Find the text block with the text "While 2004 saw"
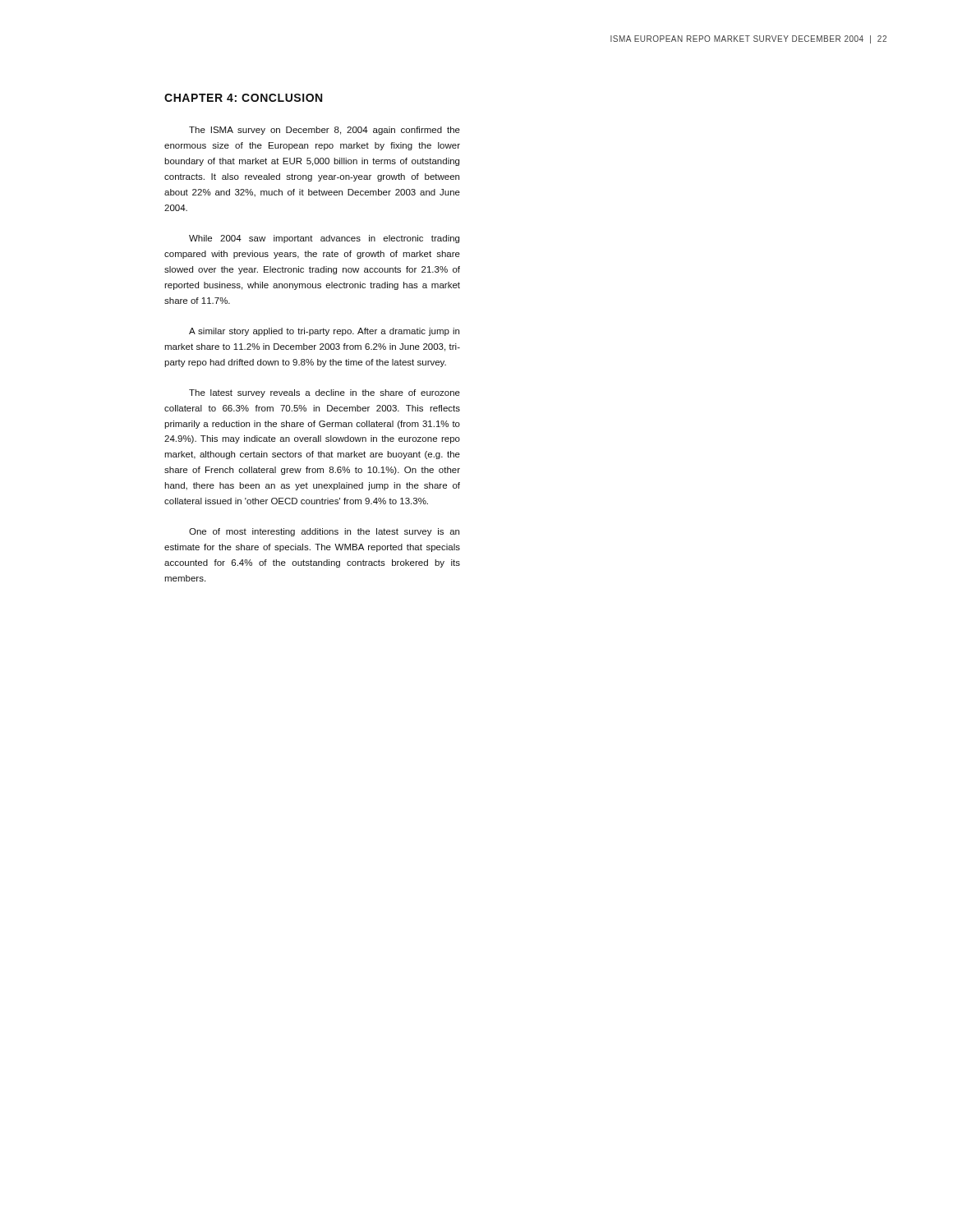This screenshot has height=1232, width=953. [312, 269]
